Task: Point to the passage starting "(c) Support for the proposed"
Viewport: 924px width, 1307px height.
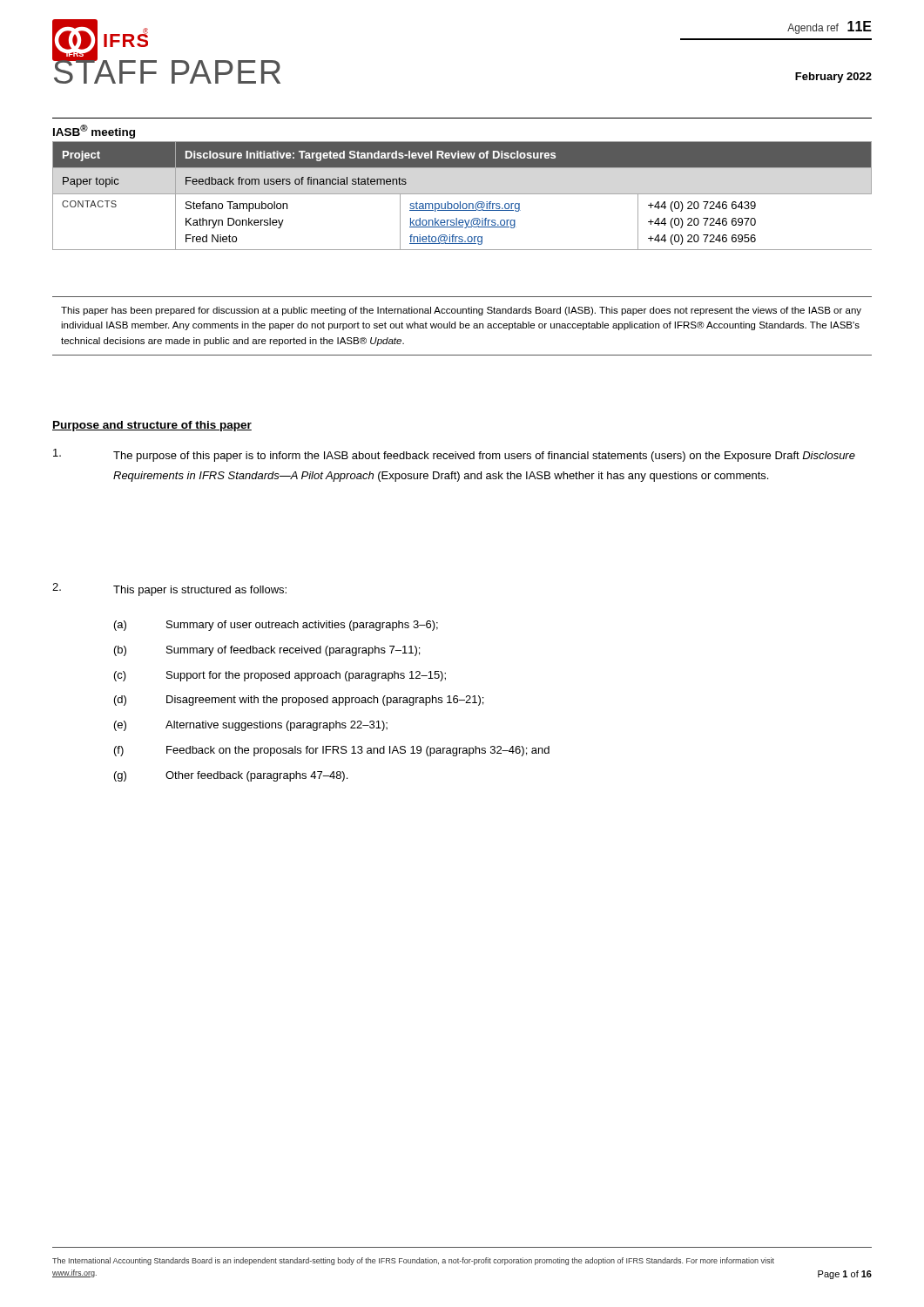Action: point(280,676)
